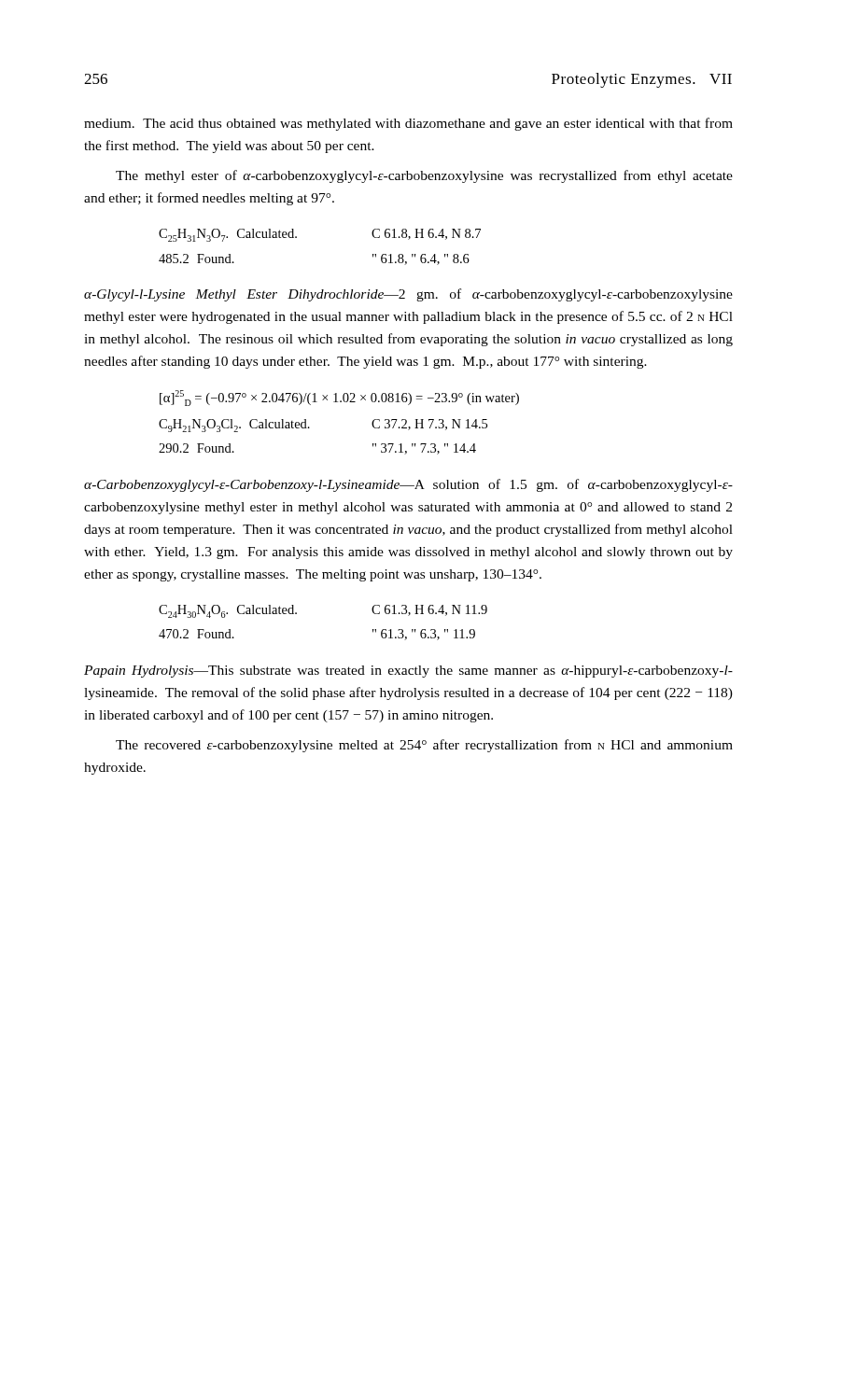Click on the text block that reads "α-Glycyl-l-Lysine Methyl Ester Dihydrochloride—2 gm."

408,328
